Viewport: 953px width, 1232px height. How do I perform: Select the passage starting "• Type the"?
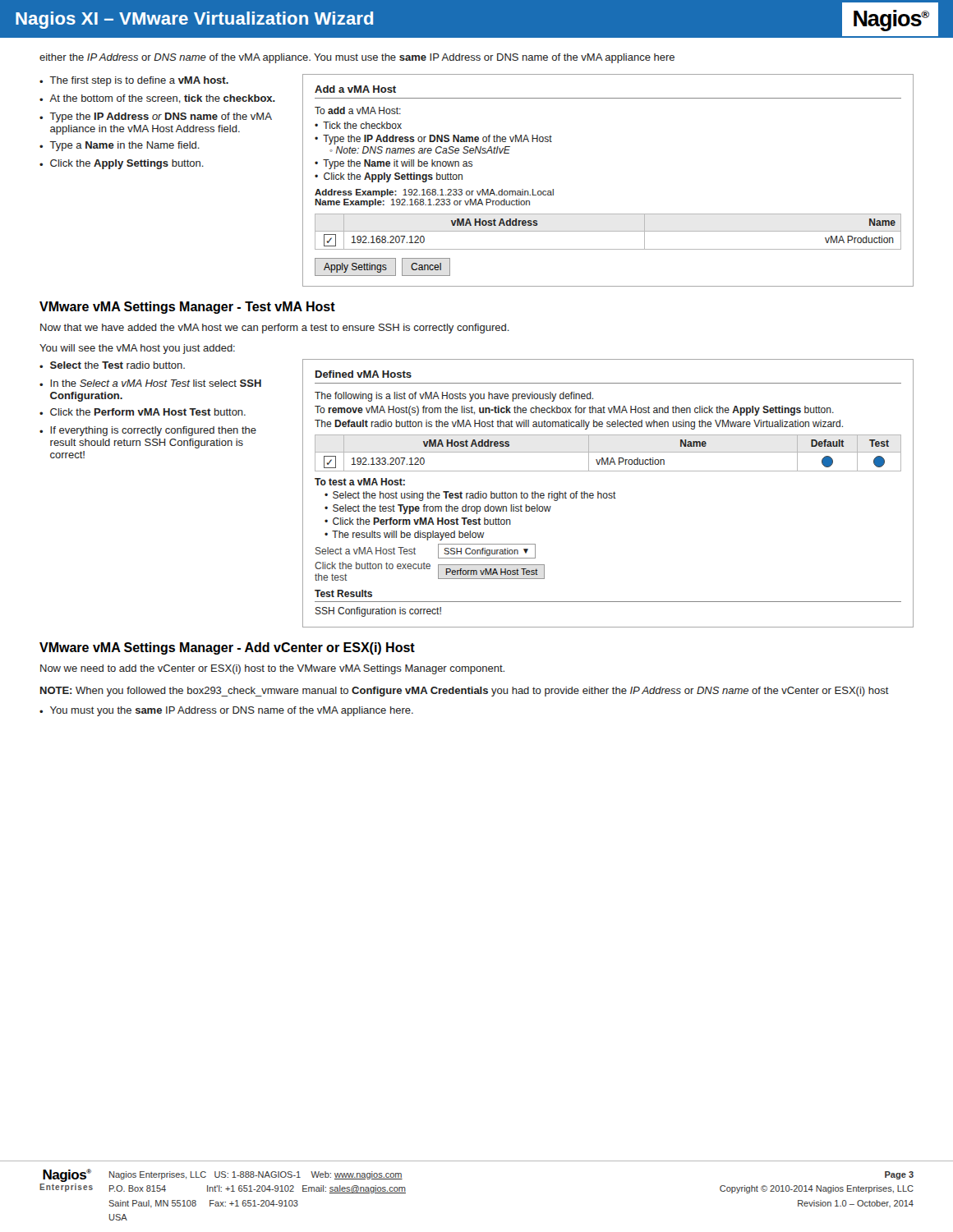point(159,122)
